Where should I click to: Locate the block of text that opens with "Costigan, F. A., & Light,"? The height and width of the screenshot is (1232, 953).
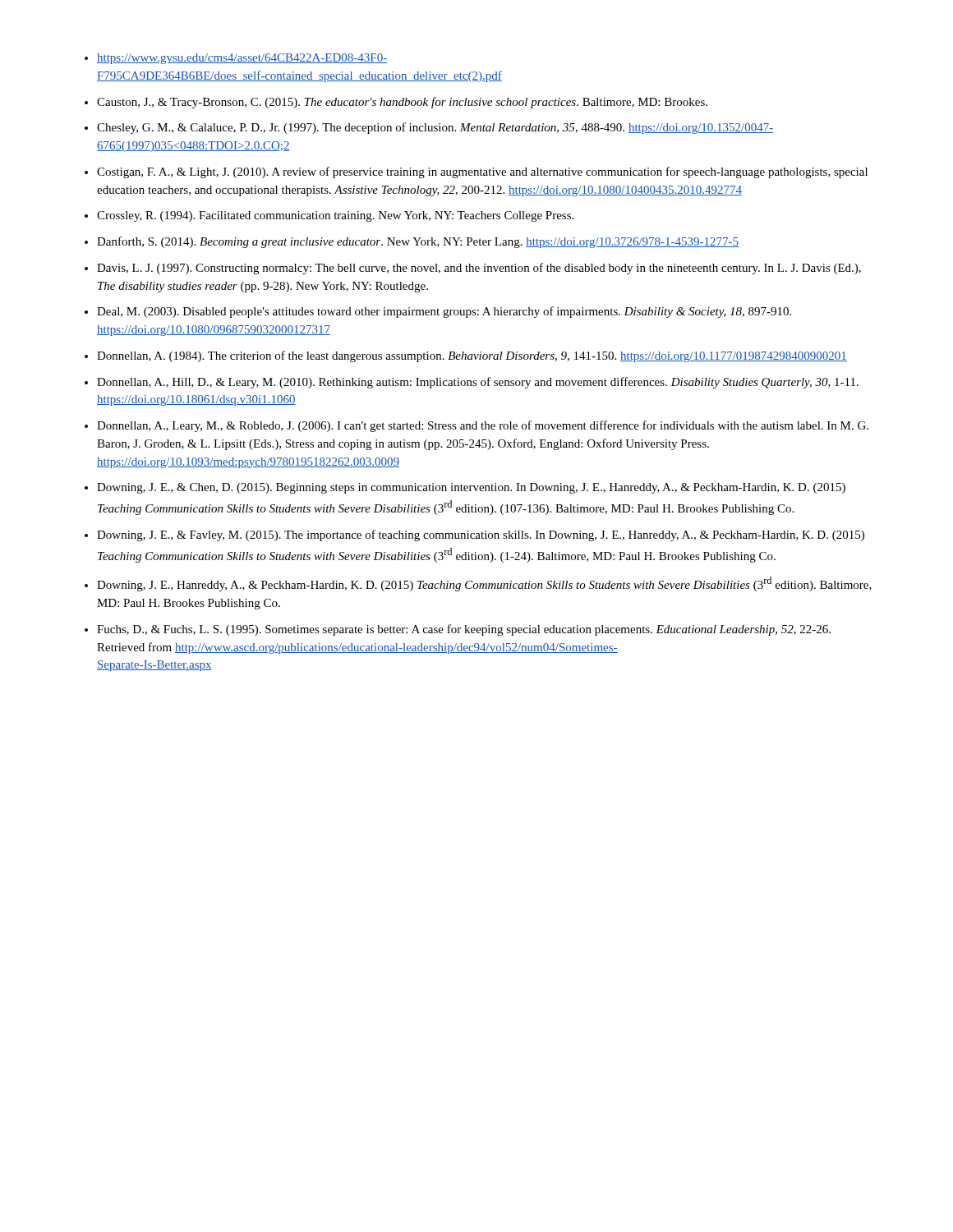pyautogui.click(x=482, y=180)
